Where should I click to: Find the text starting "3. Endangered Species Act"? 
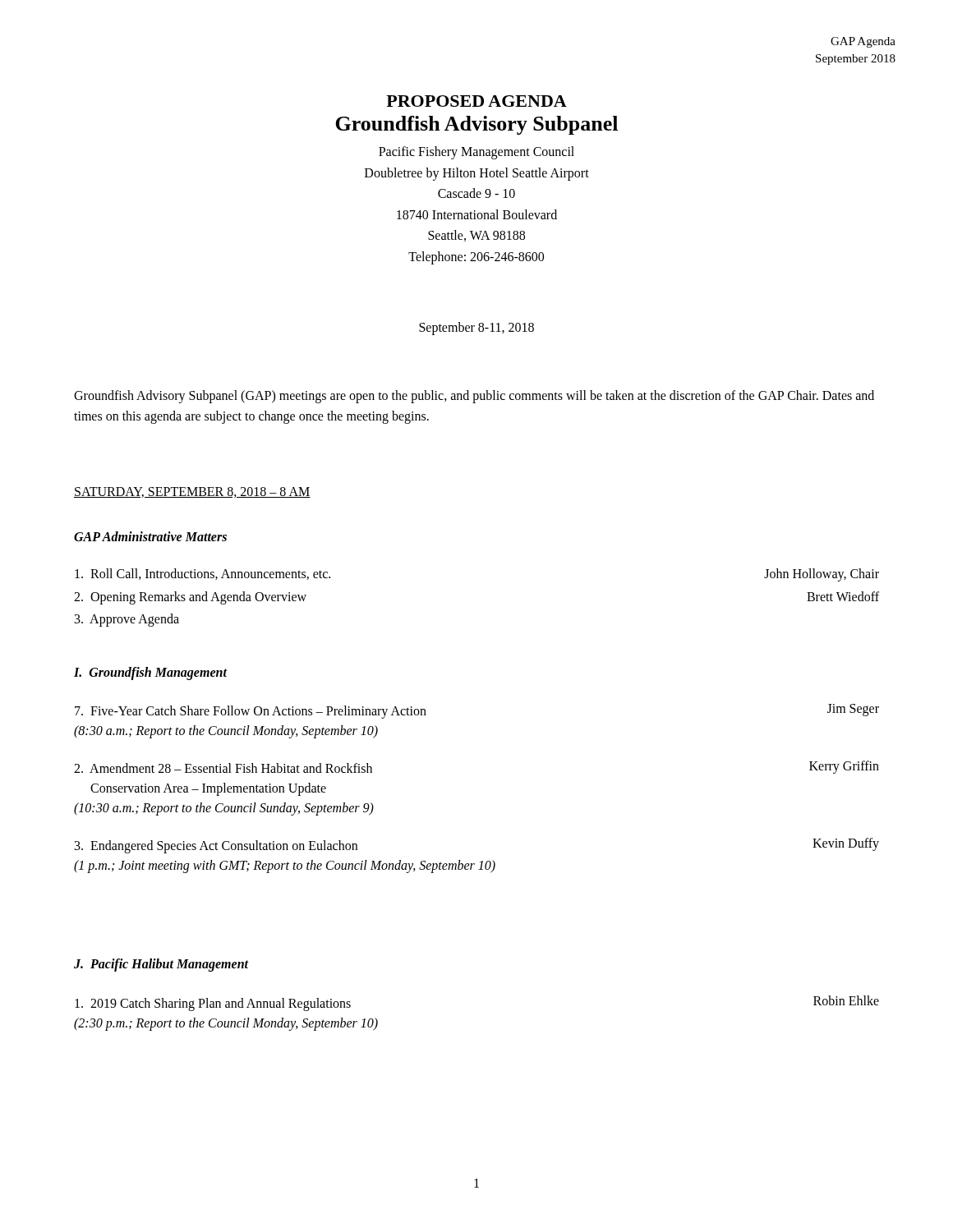[476, 856]
